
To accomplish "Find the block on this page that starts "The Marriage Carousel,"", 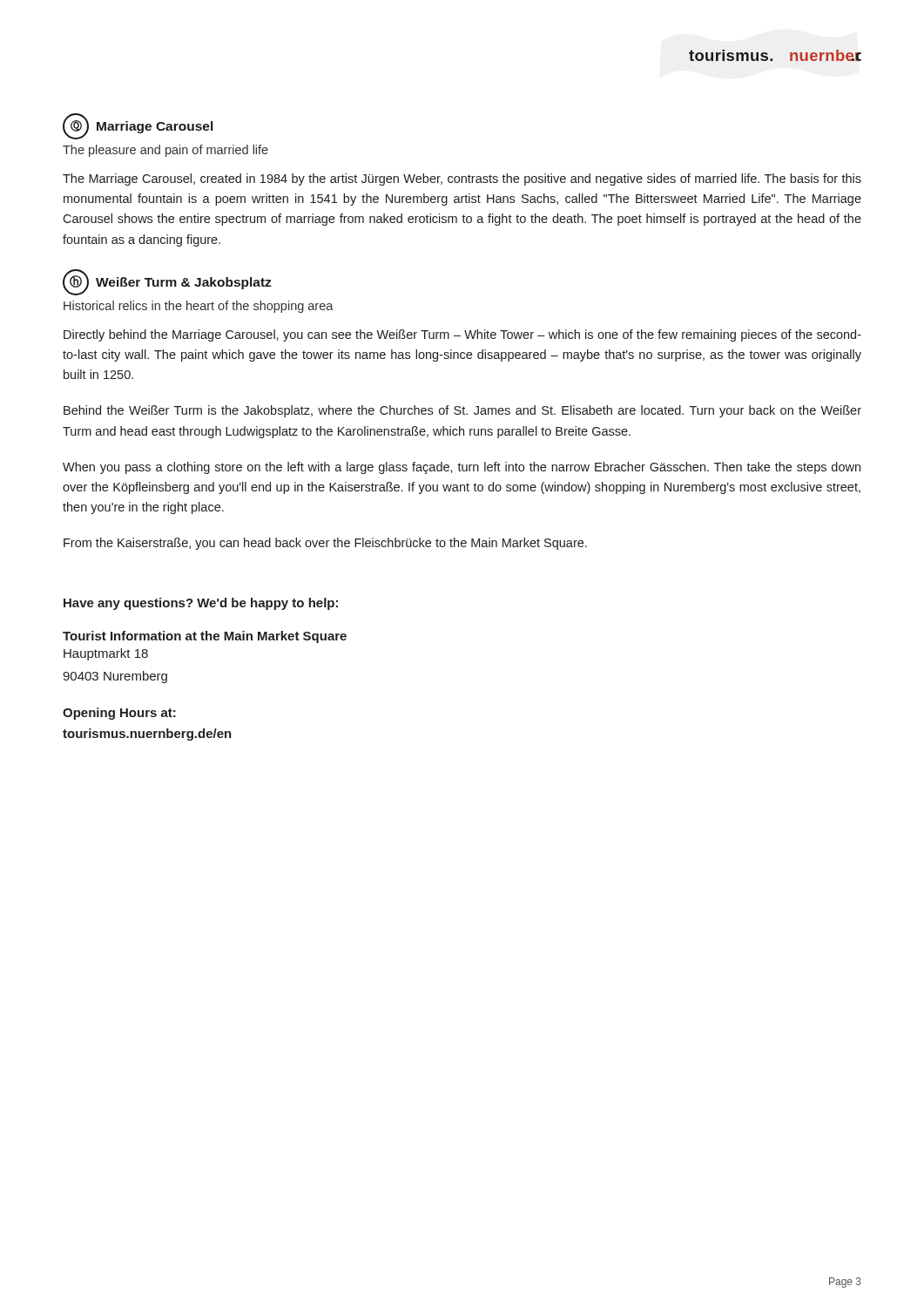I will click(x=462, y=209).
